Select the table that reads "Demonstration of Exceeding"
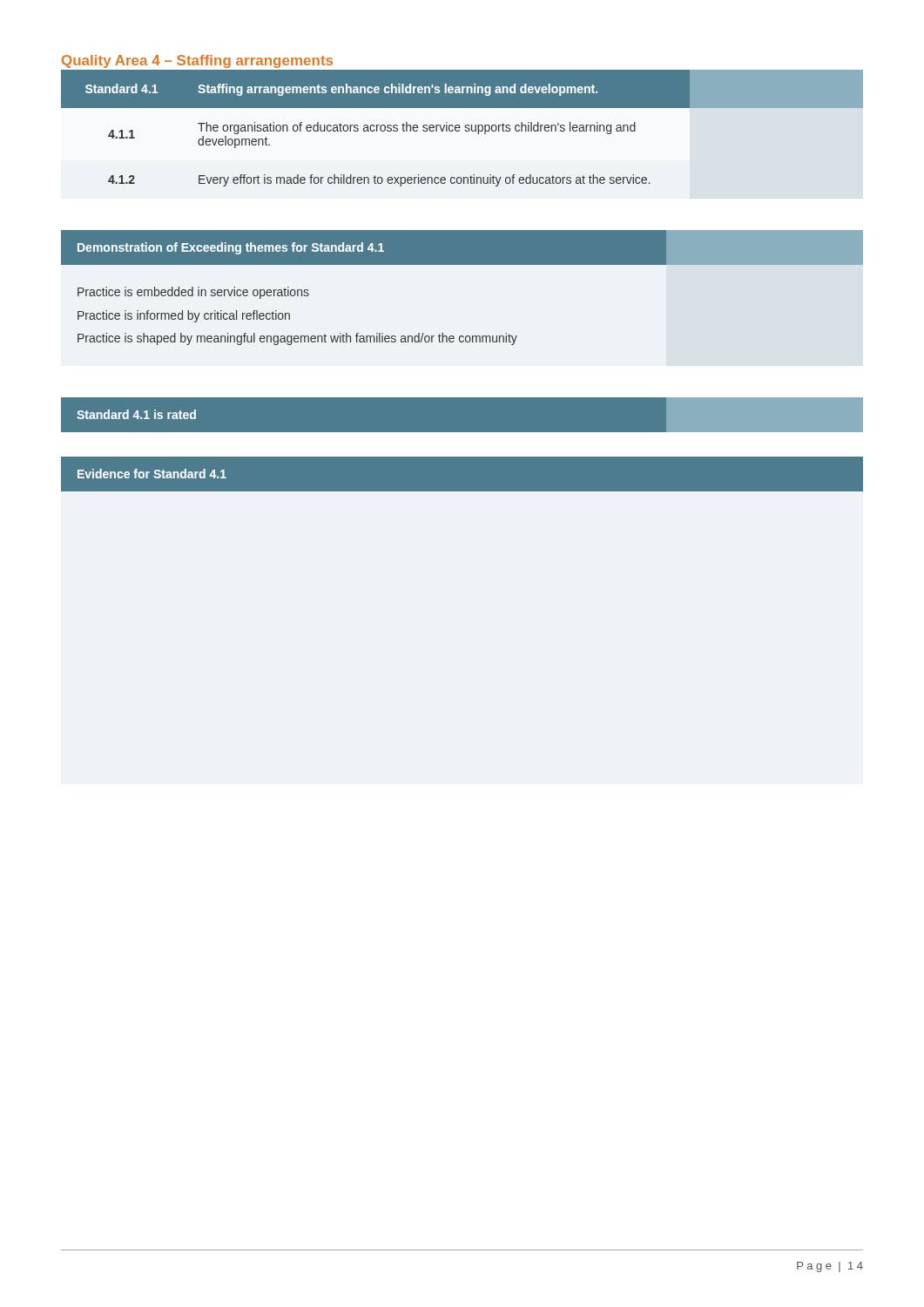This screenshot has width=924, height=1307. (462, 298)
